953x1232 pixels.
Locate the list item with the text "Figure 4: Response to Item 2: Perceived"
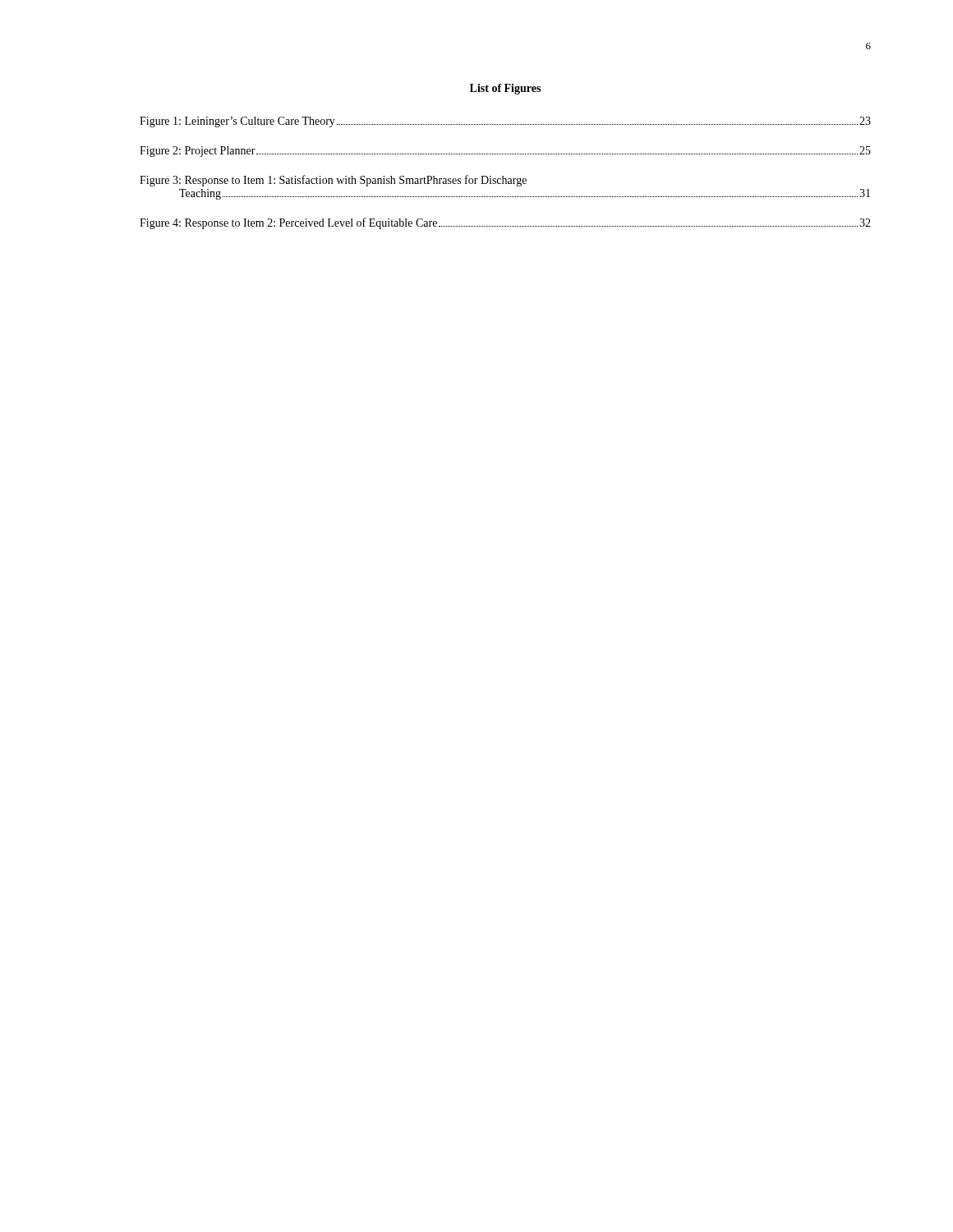[x=505, y=223]
